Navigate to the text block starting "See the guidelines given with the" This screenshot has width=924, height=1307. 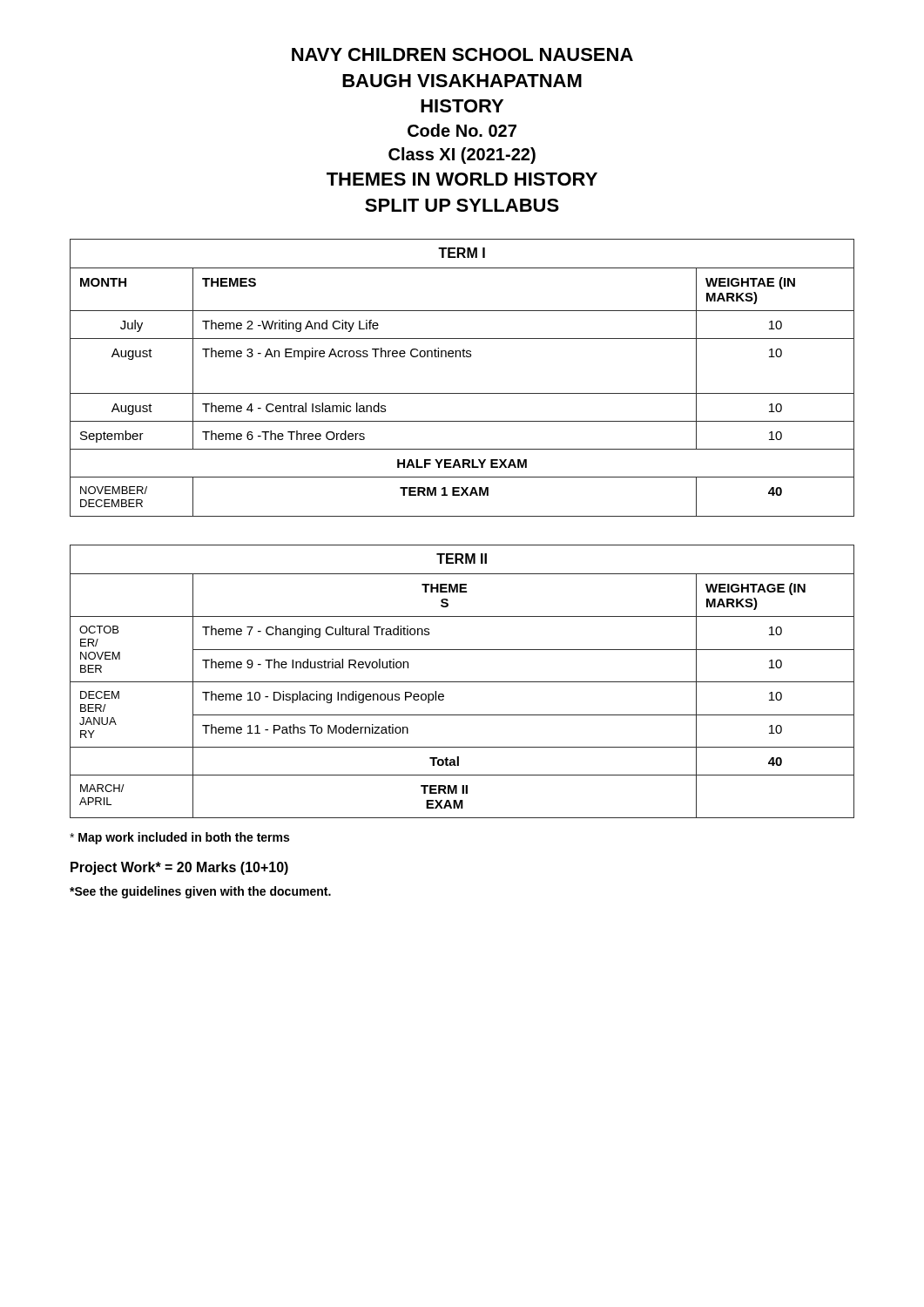[200, 892]
